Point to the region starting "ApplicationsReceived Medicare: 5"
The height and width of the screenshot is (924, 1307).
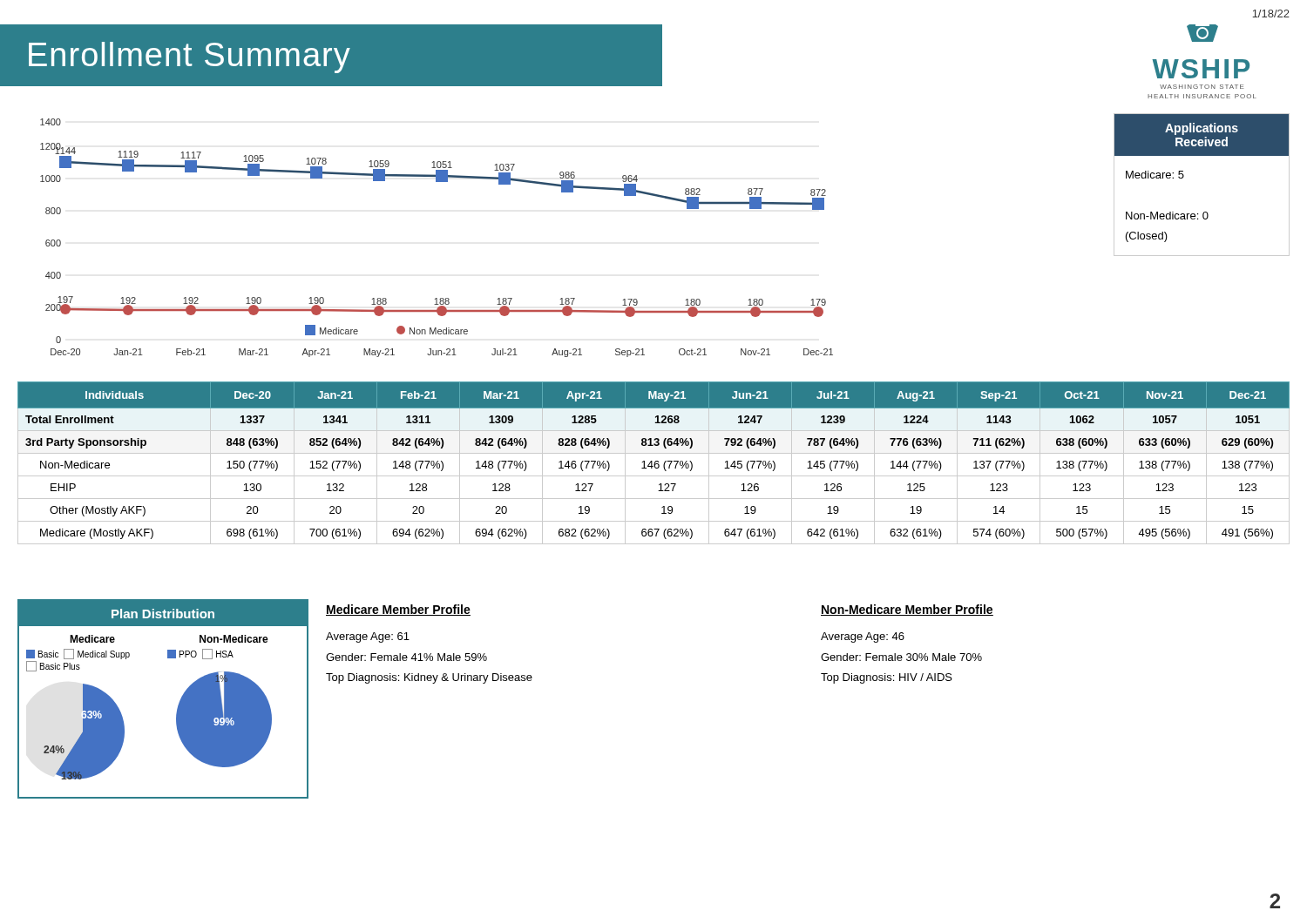(x=1202, y=135)
